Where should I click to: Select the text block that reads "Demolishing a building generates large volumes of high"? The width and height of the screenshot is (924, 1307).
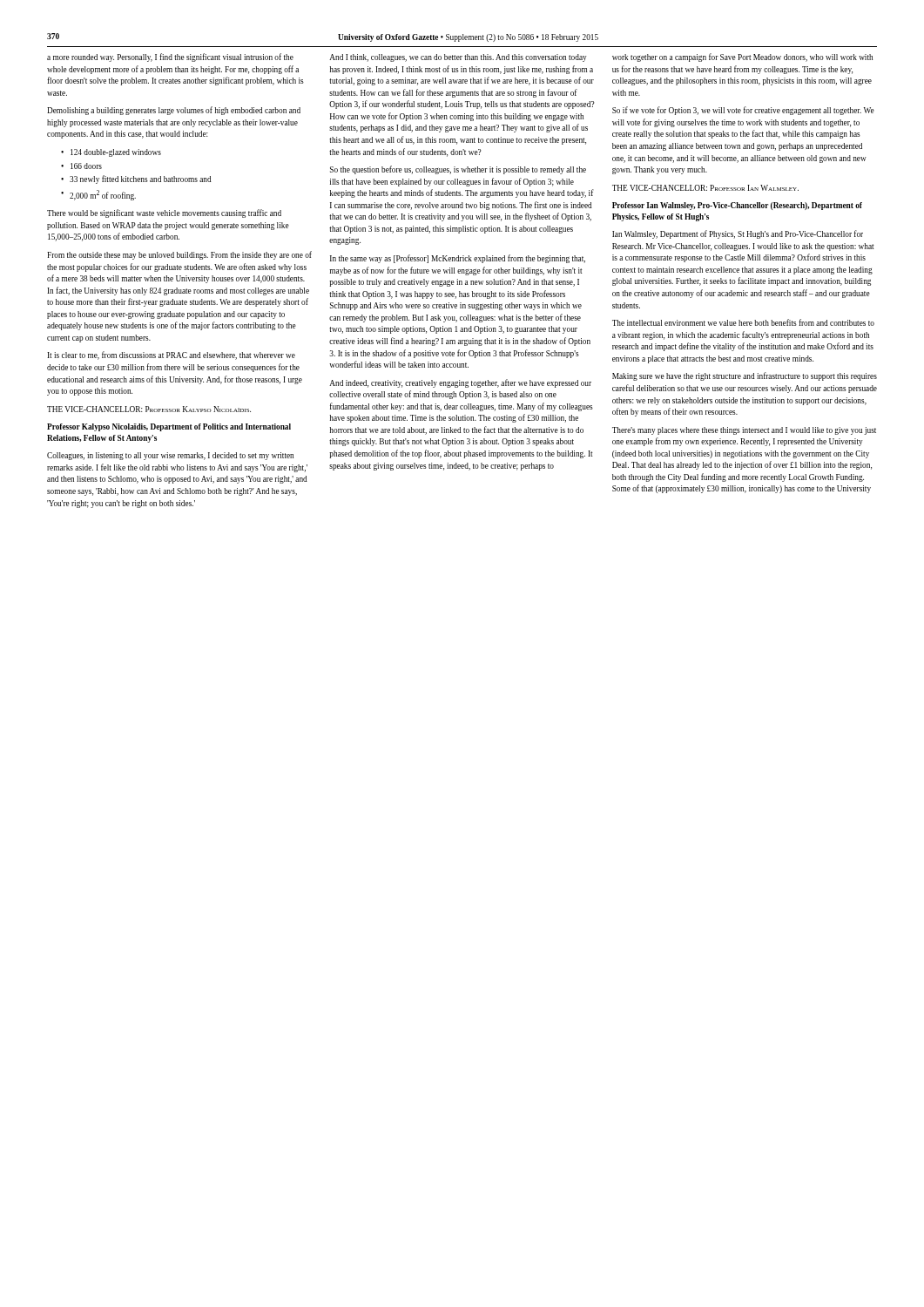180,123
